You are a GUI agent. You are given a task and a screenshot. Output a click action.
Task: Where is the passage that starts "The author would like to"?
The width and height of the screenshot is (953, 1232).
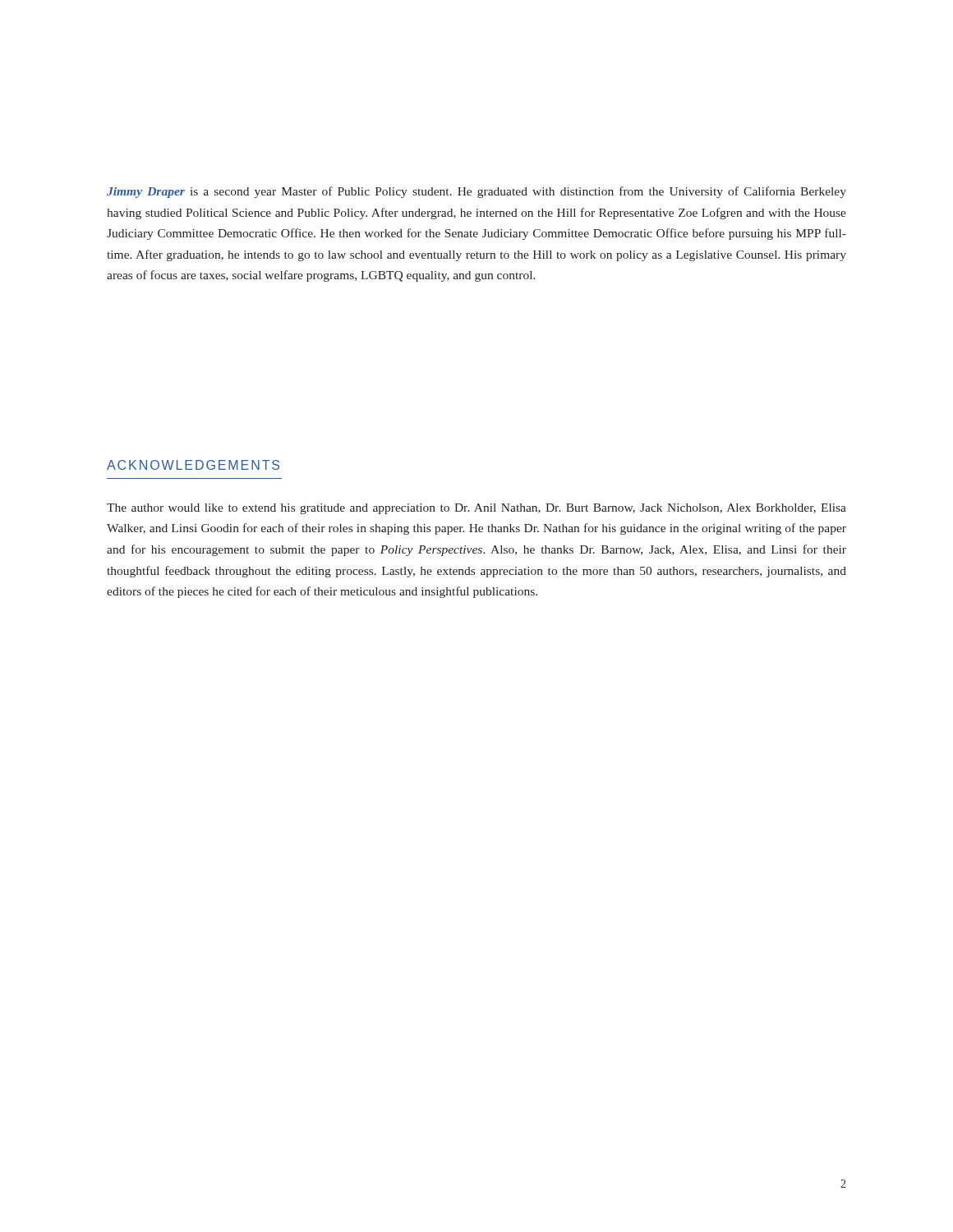tap(476, 549)
